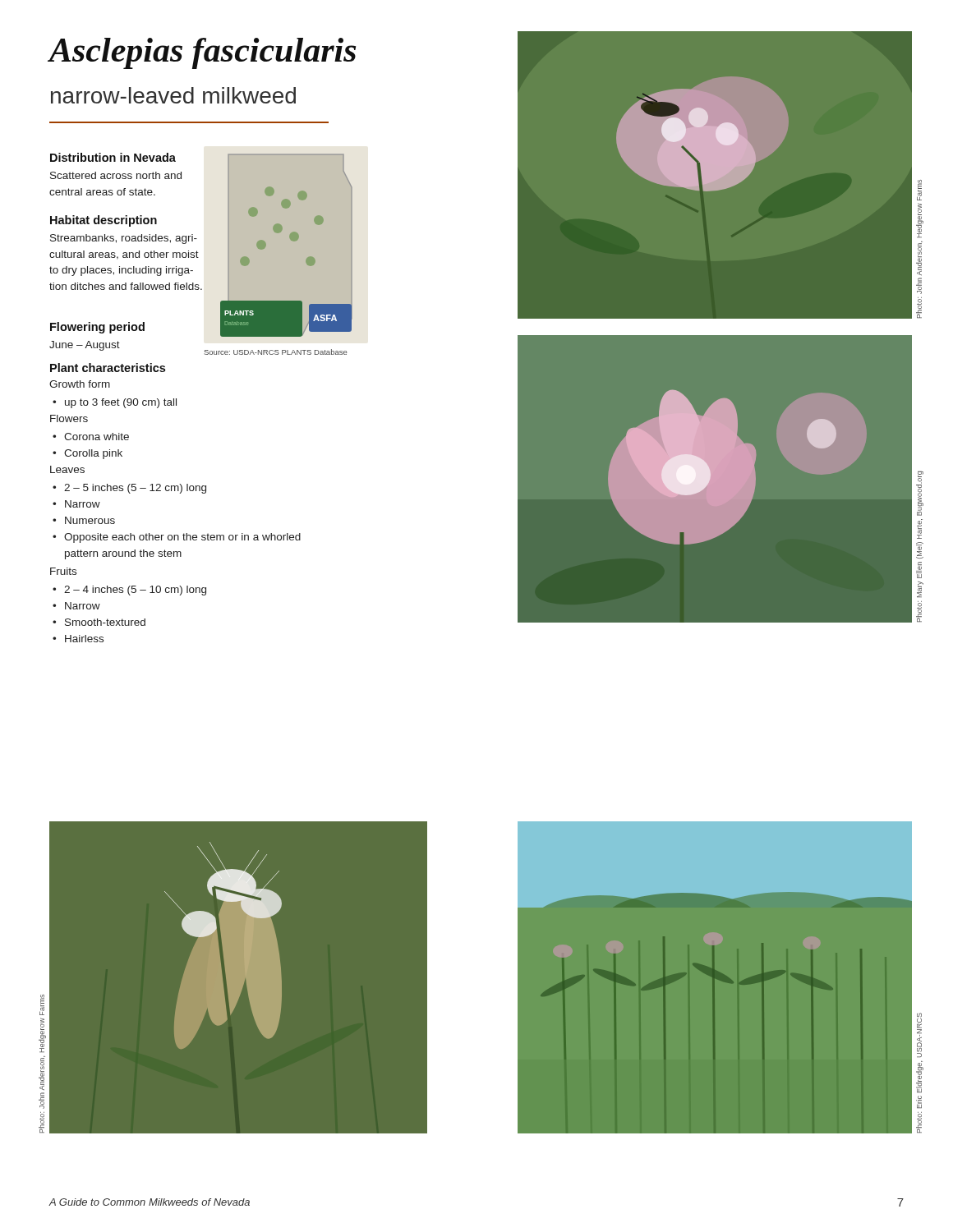953x1232 pixels.
Task: Click the passage that begins "Streambanks, roadsides, agri­cultural areas,"
Action: click(x=127, y=262)
